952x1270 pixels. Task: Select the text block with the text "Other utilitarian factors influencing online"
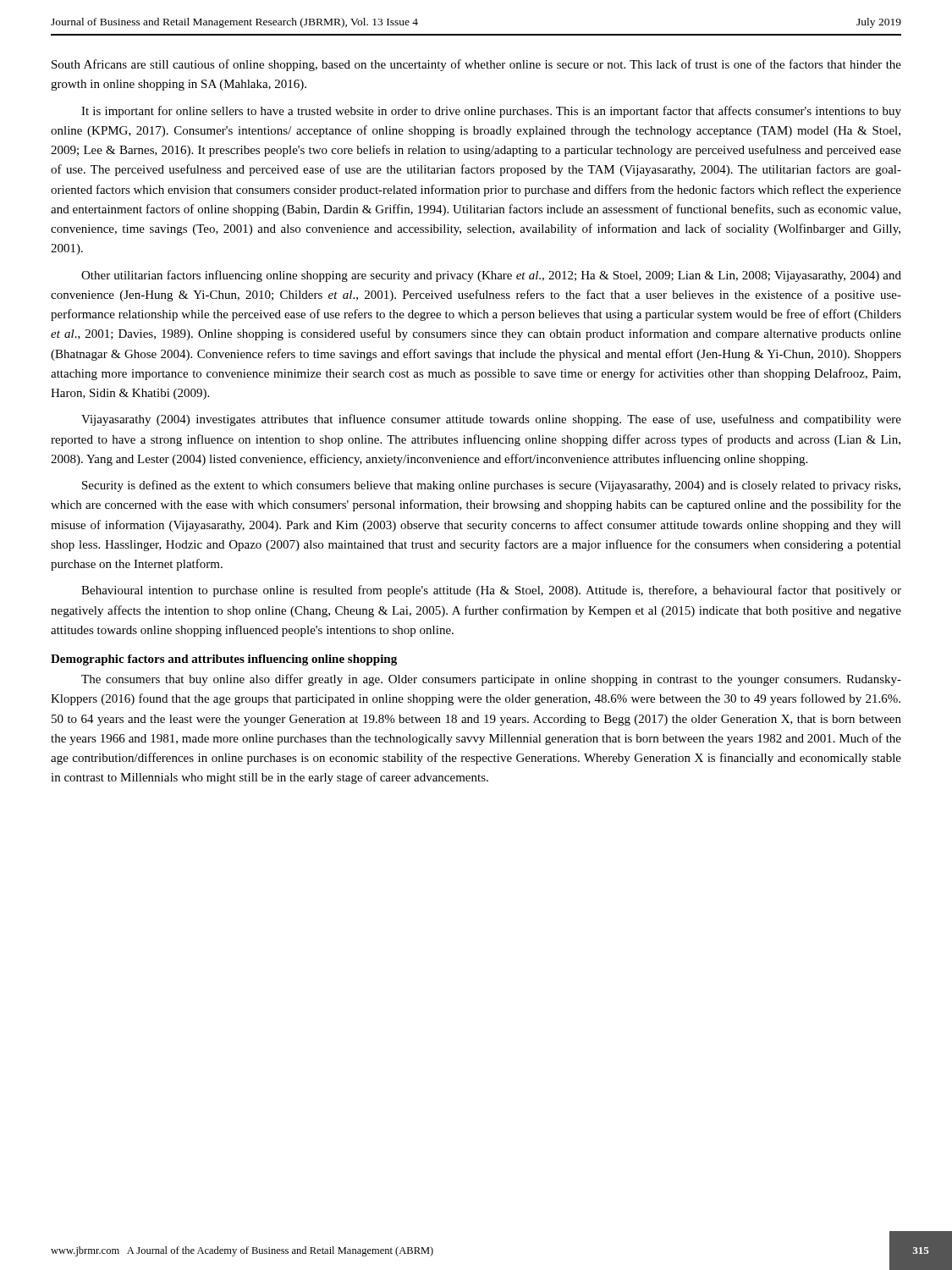pyautogui.click(x=476, y=334)
